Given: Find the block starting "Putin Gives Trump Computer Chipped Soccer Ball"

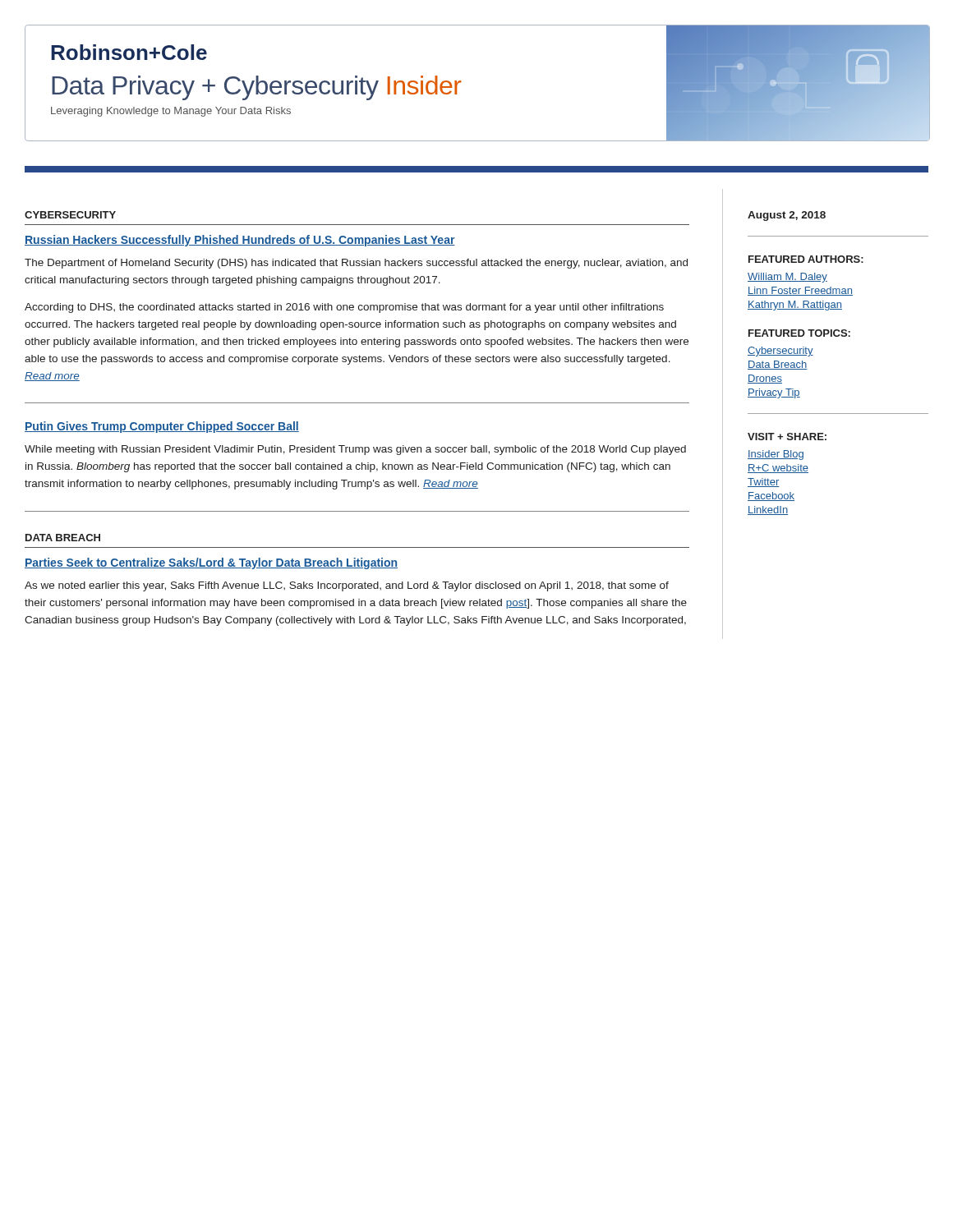Looking at the screenshot, I should (x=162, y=427).
